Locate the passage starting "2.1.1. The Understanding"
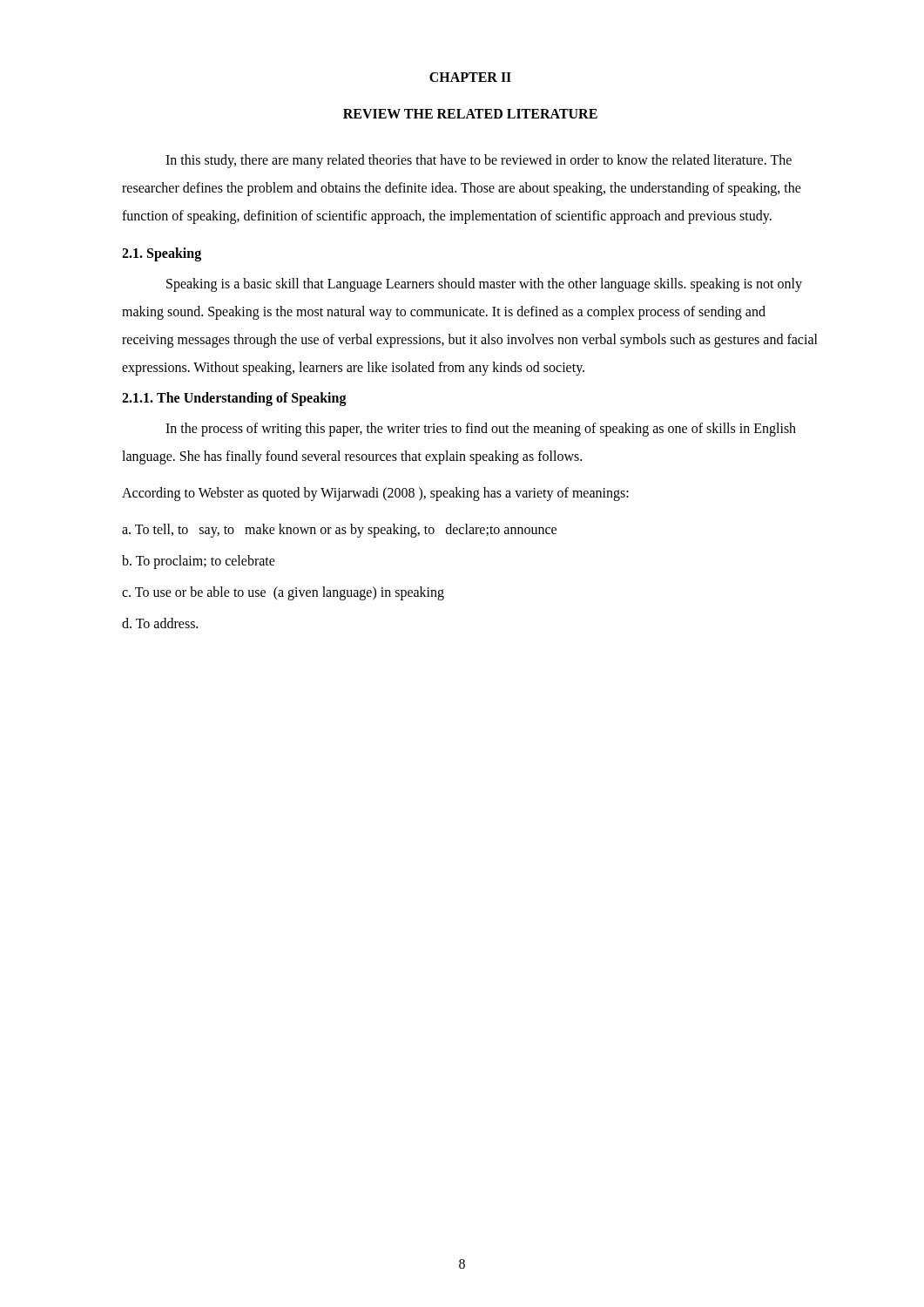The height and width of the screenshot is (1307, 924). 234,398
